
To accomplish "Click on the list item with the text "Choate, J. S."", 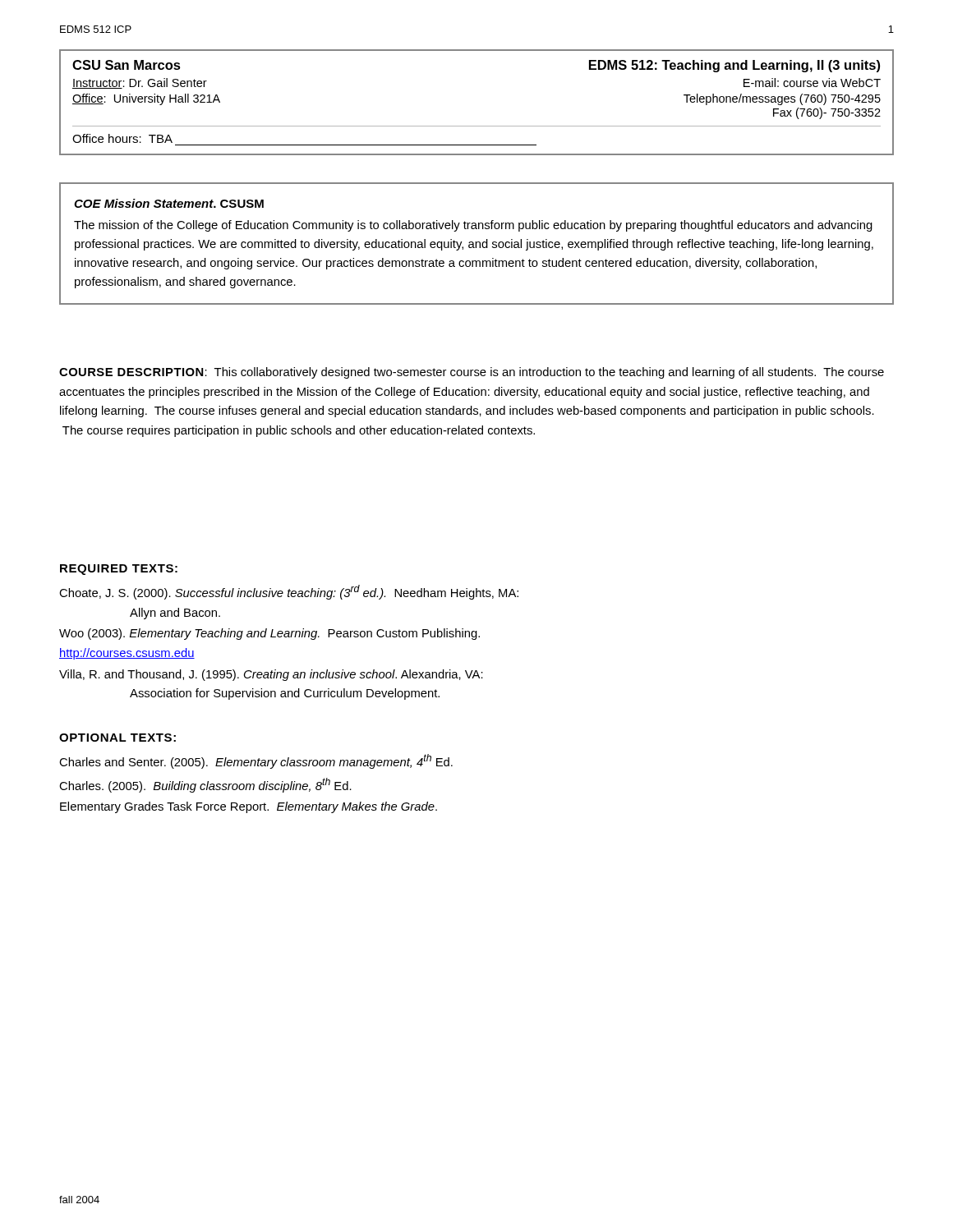I will pos(289,601).
